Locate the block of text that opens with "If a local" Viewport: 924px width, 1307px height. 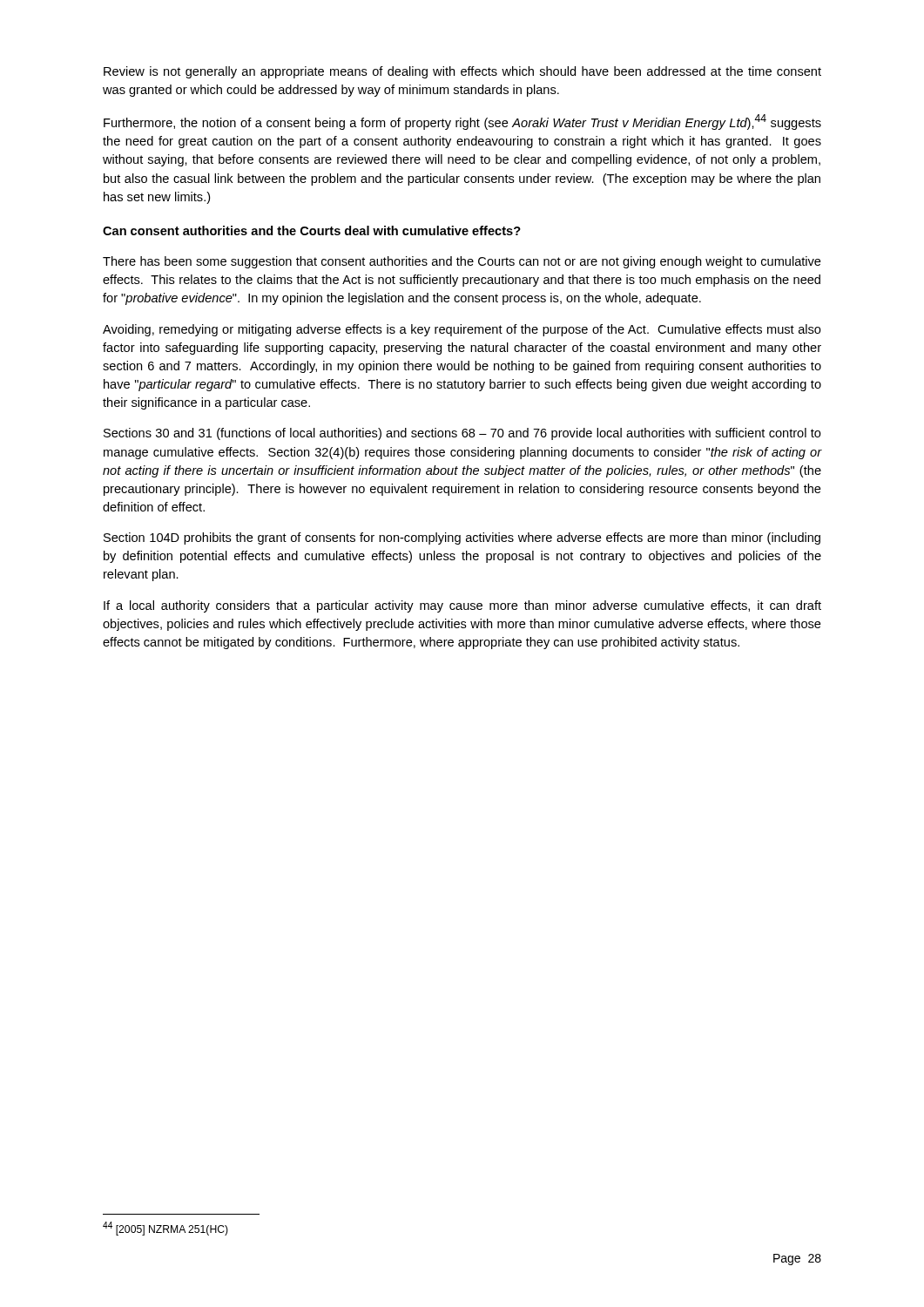tap(462, 624)
